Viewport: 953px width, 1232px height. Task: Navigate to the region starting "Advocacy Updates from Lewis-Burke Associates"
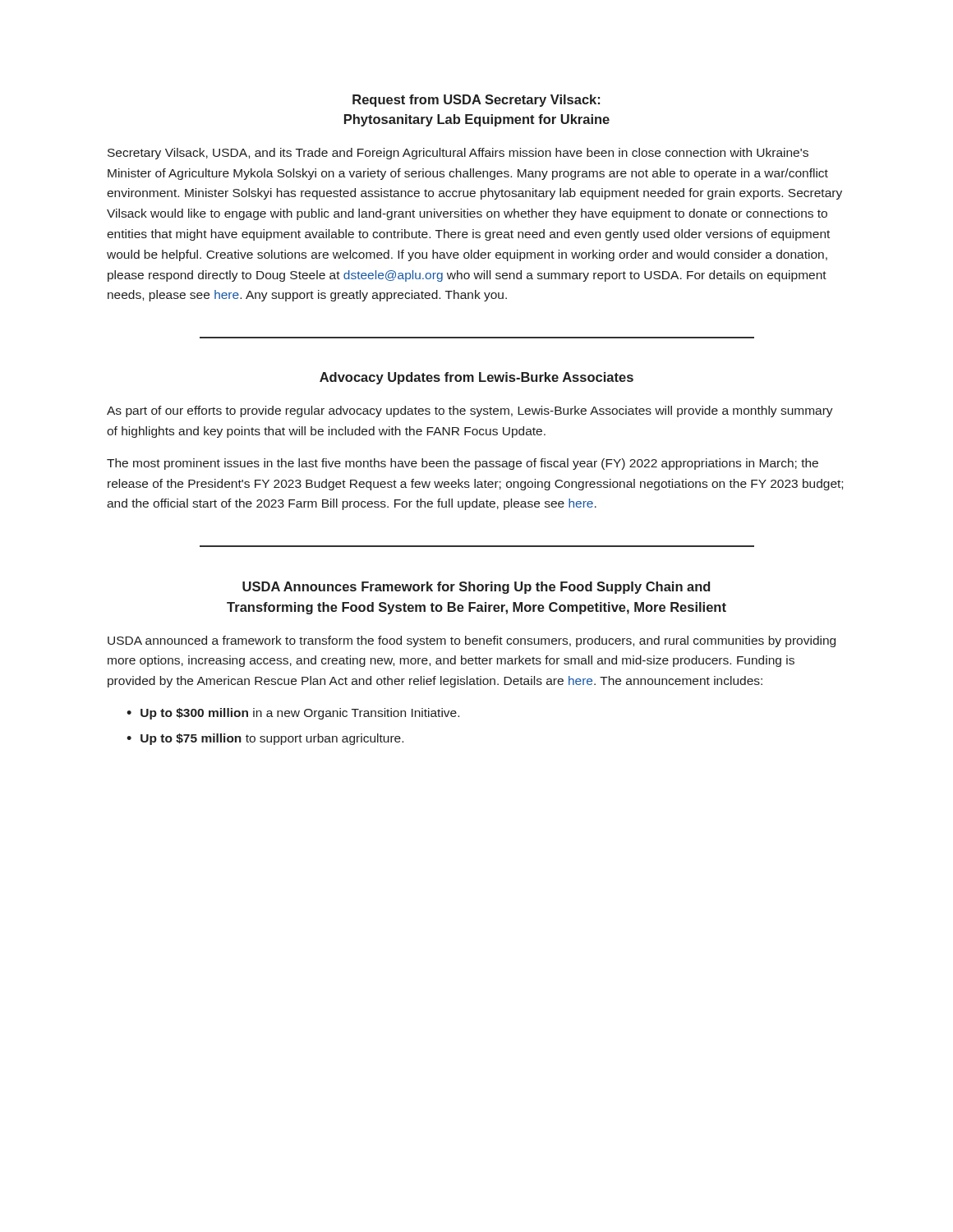click(476, 377)
